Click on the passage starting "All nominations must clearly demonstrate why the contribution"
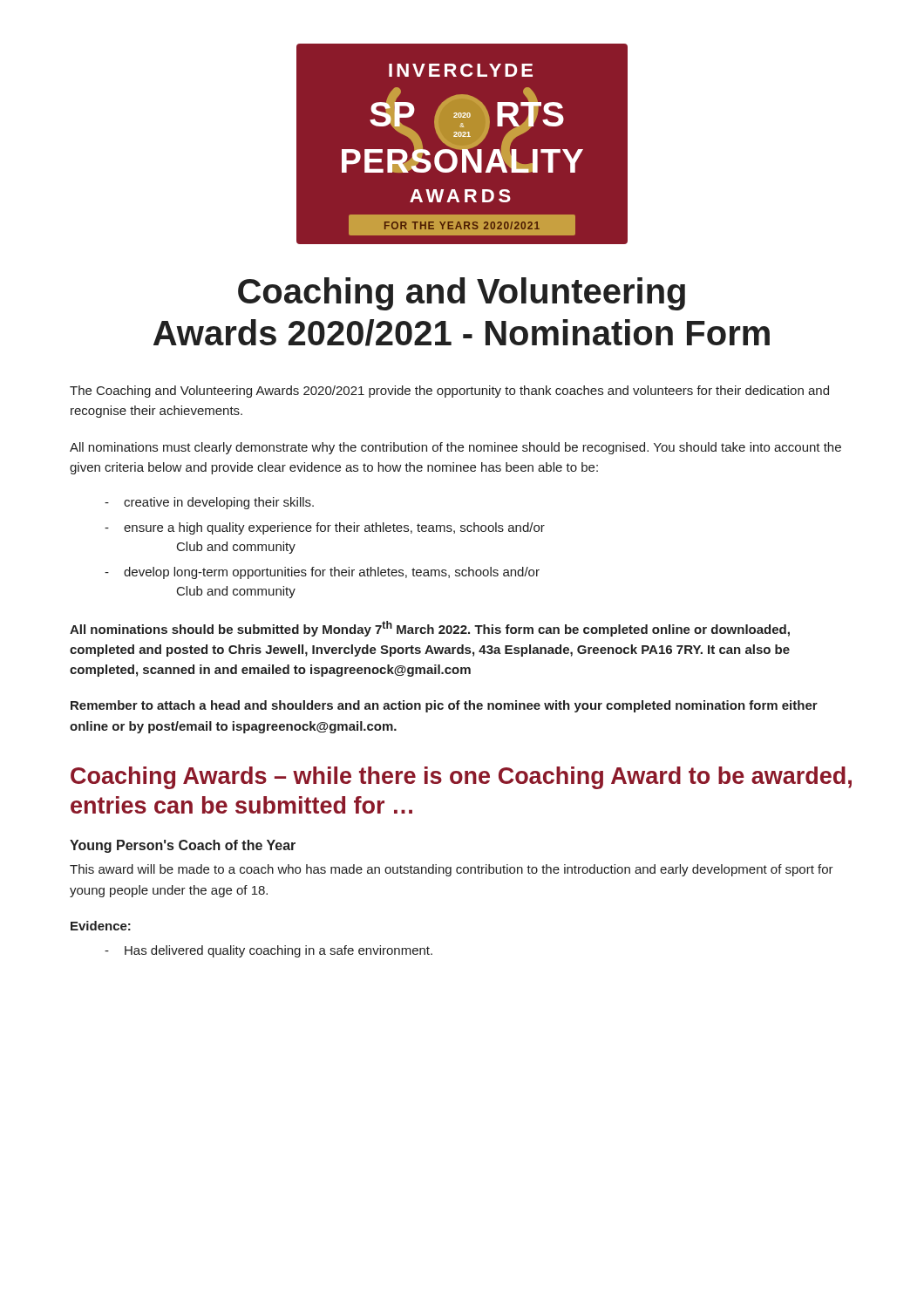924x1308 pixels. (456, 457)
